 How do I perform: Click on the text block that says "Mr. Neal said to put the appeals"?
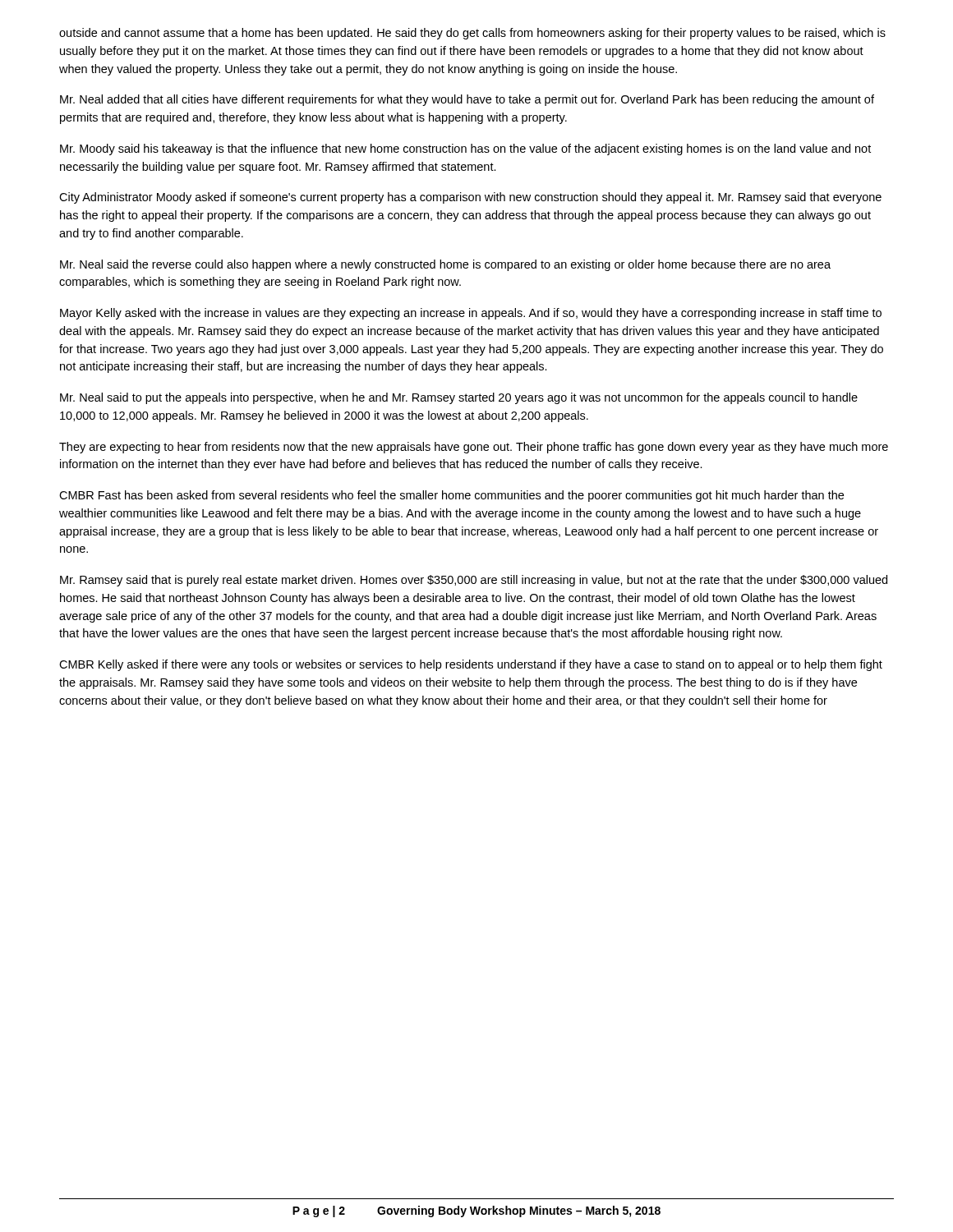coord(458,406)
